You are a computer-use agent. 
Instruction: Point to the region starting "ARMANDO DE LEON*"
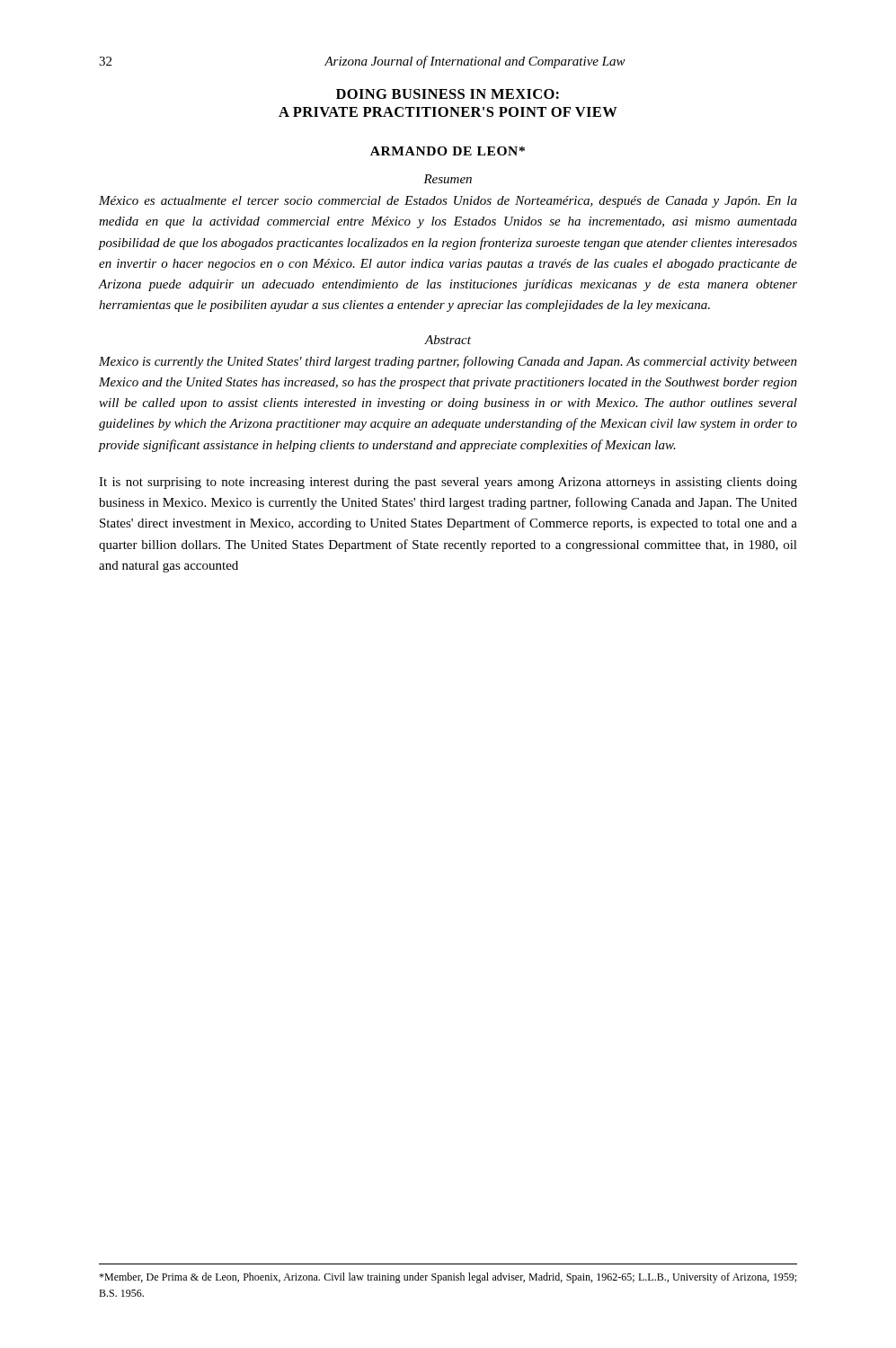[x=448, y=151]
